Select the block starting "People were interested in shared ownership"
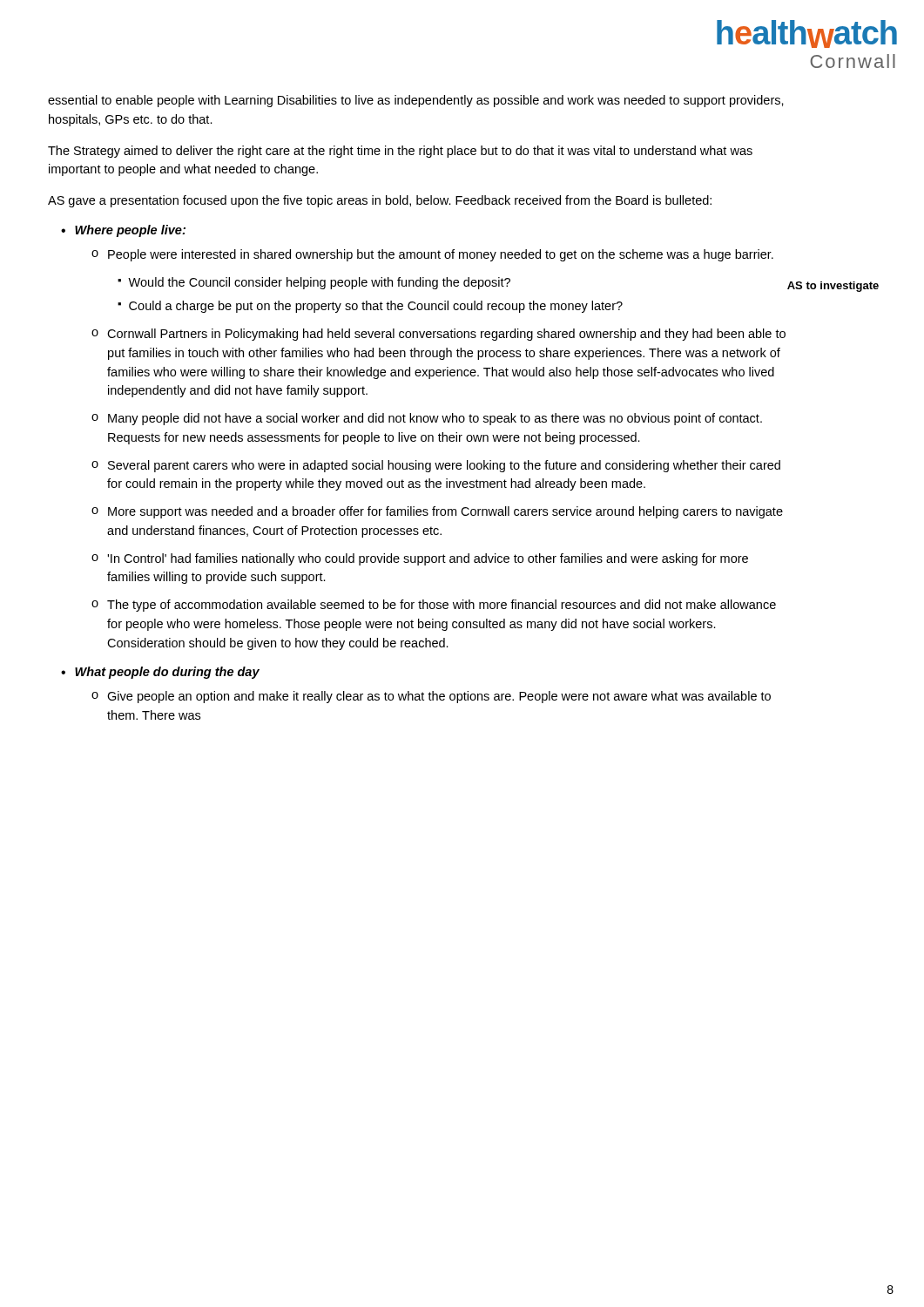924x1307 pixels. pyautogui.click(x=441, y=254)
